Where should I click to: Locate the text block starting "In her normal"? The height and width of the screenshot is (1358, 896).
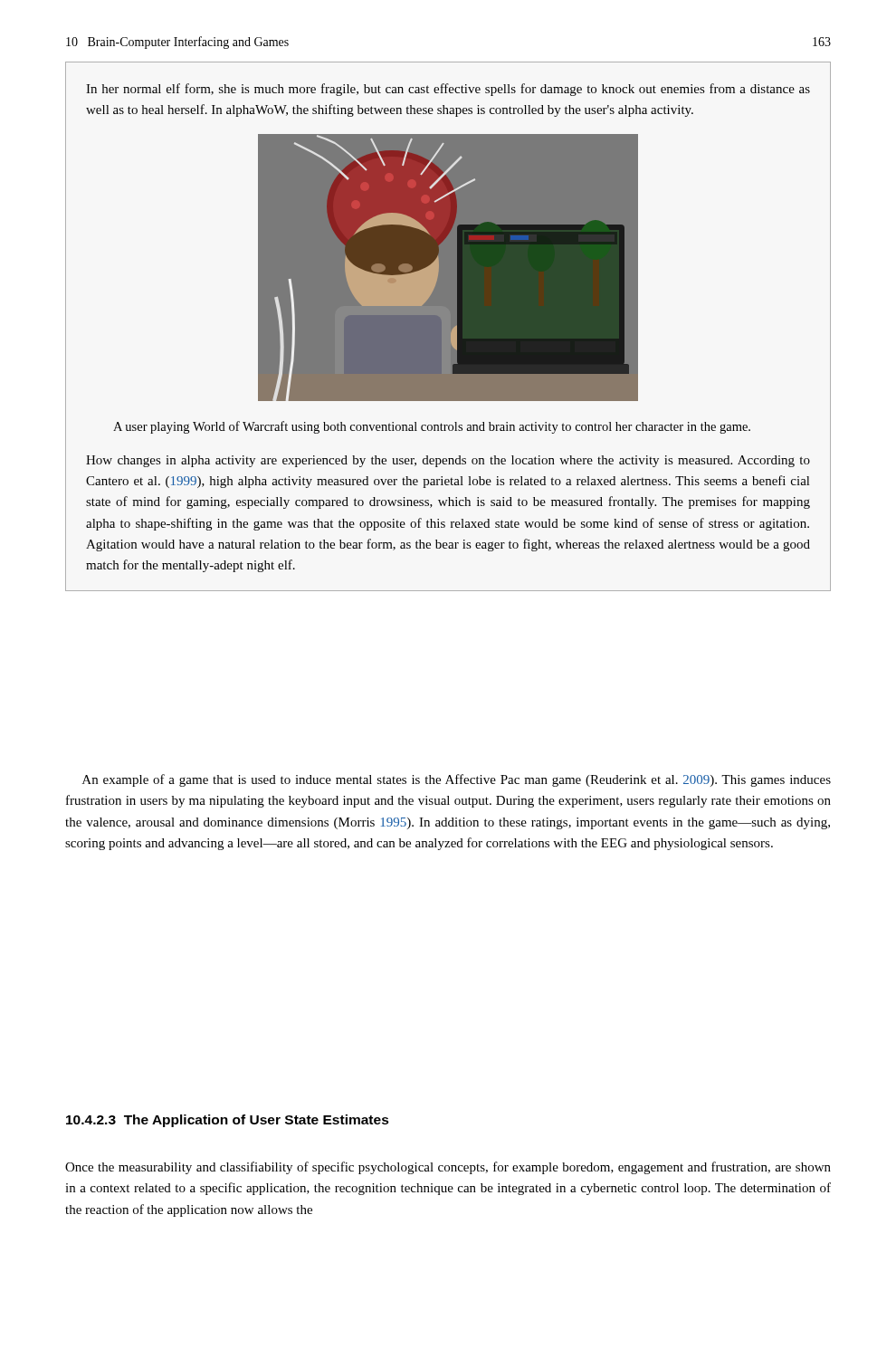tap(448, 99)
